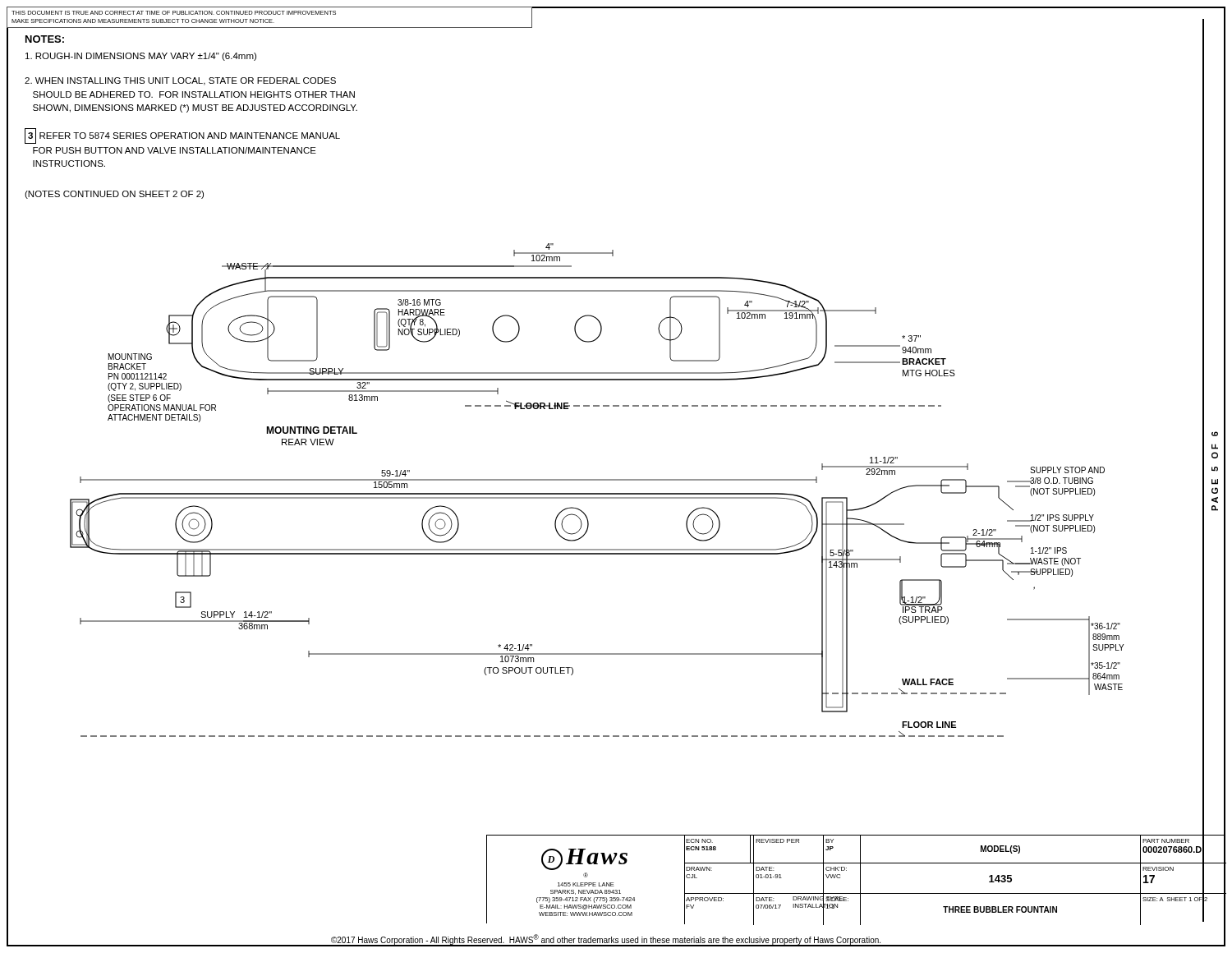Where is the passage that starts "PAGE 5 OF"?
The width and height of the screenshot is (1232, 953).
[x=1215, y=470]
